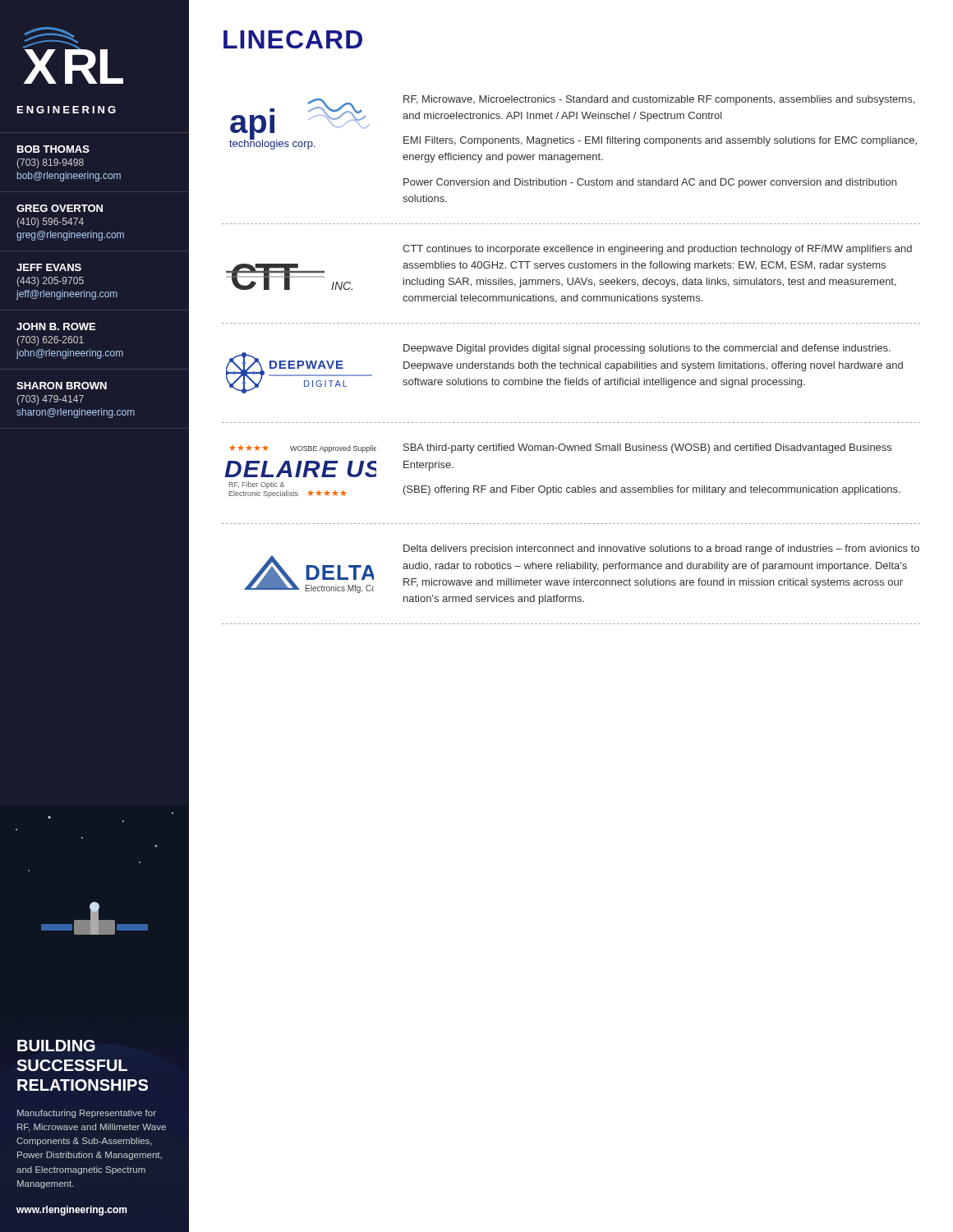Locate the region starting "CTT continues to incorporate"
953x1232 pixels.
pos(657,273)
